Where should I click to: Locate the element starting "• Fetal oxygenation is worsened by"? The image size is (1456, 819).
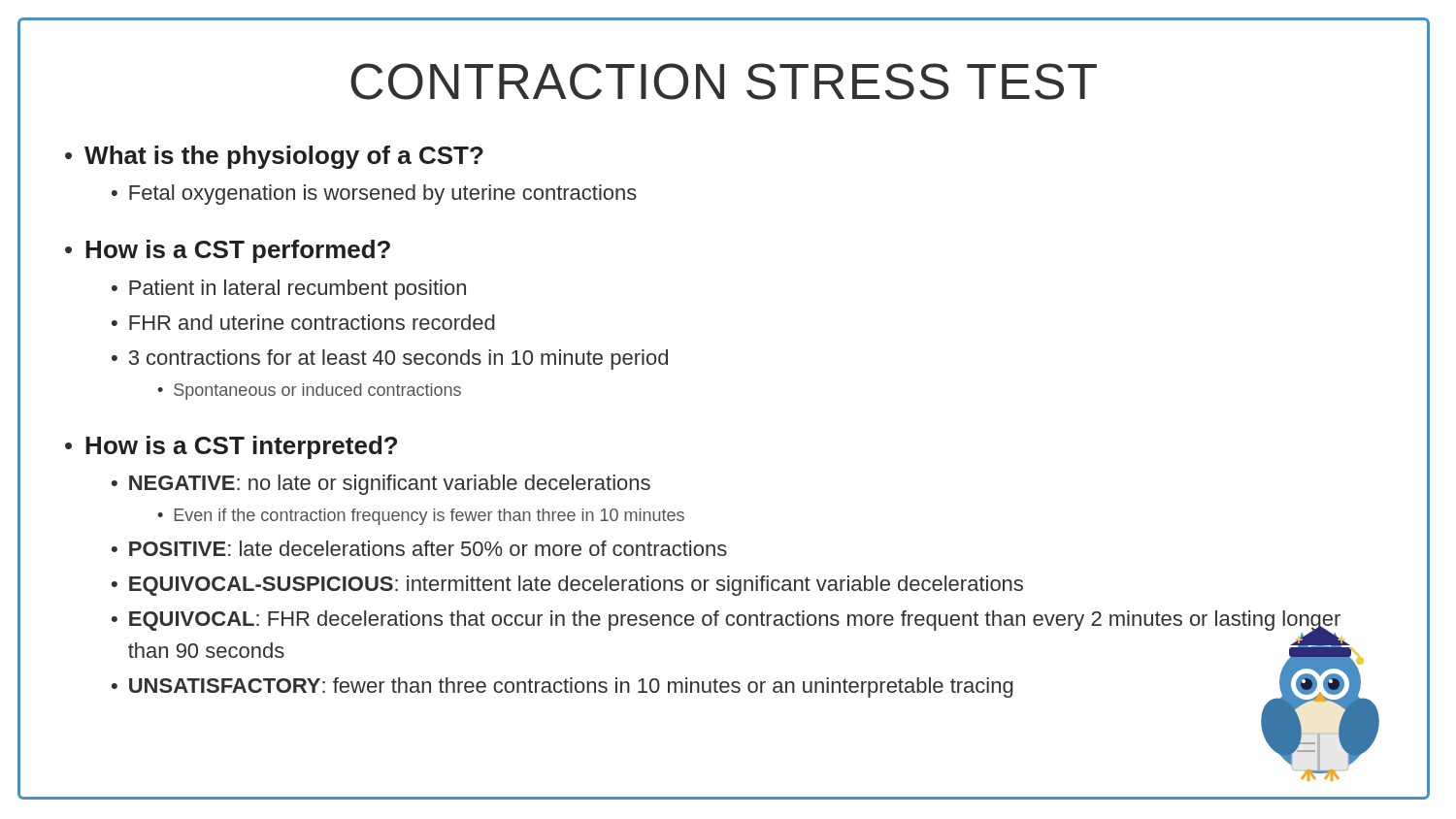[x=374, y=193]
